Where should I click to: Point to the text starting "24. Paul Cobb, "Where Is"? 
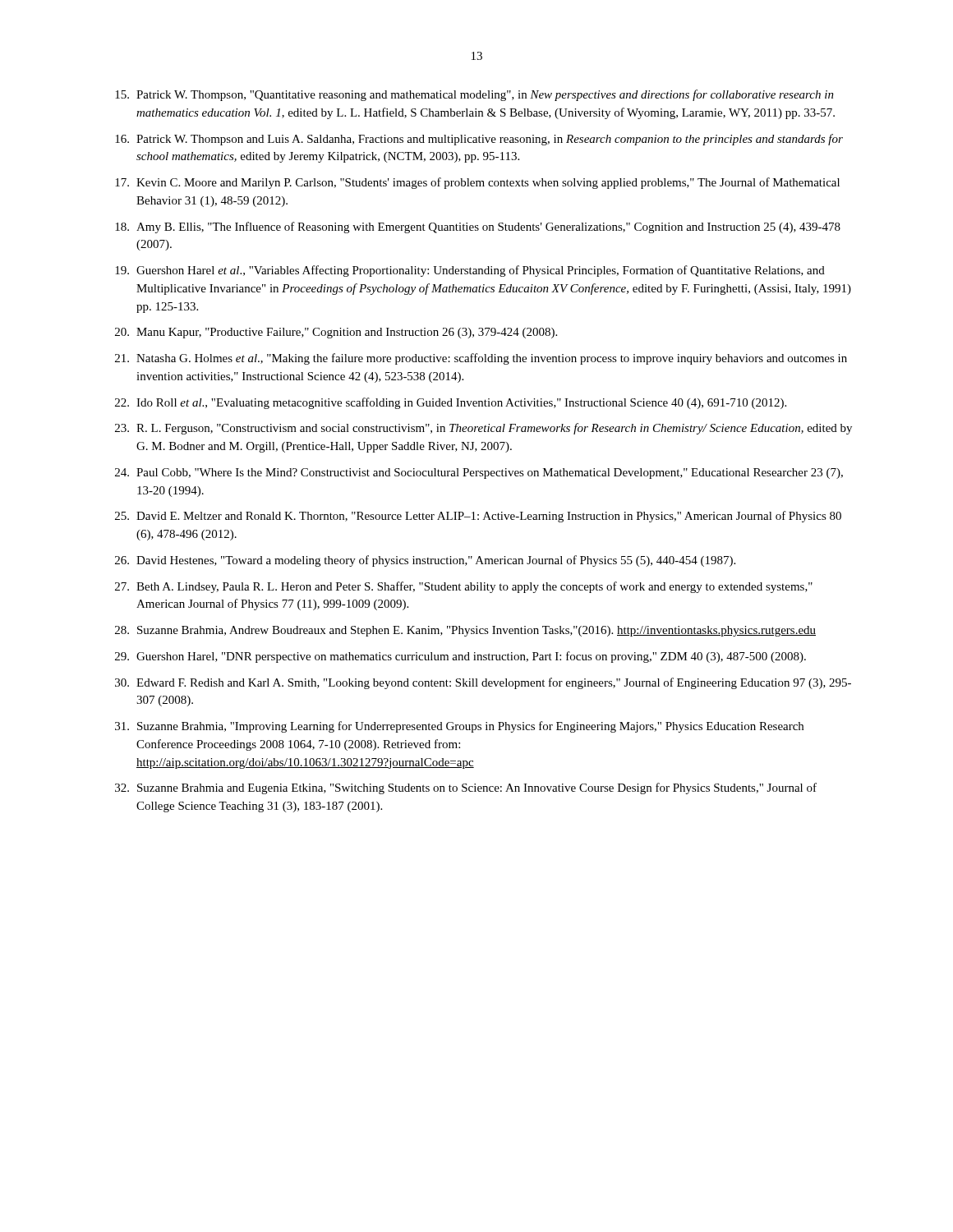click(476, 482)
